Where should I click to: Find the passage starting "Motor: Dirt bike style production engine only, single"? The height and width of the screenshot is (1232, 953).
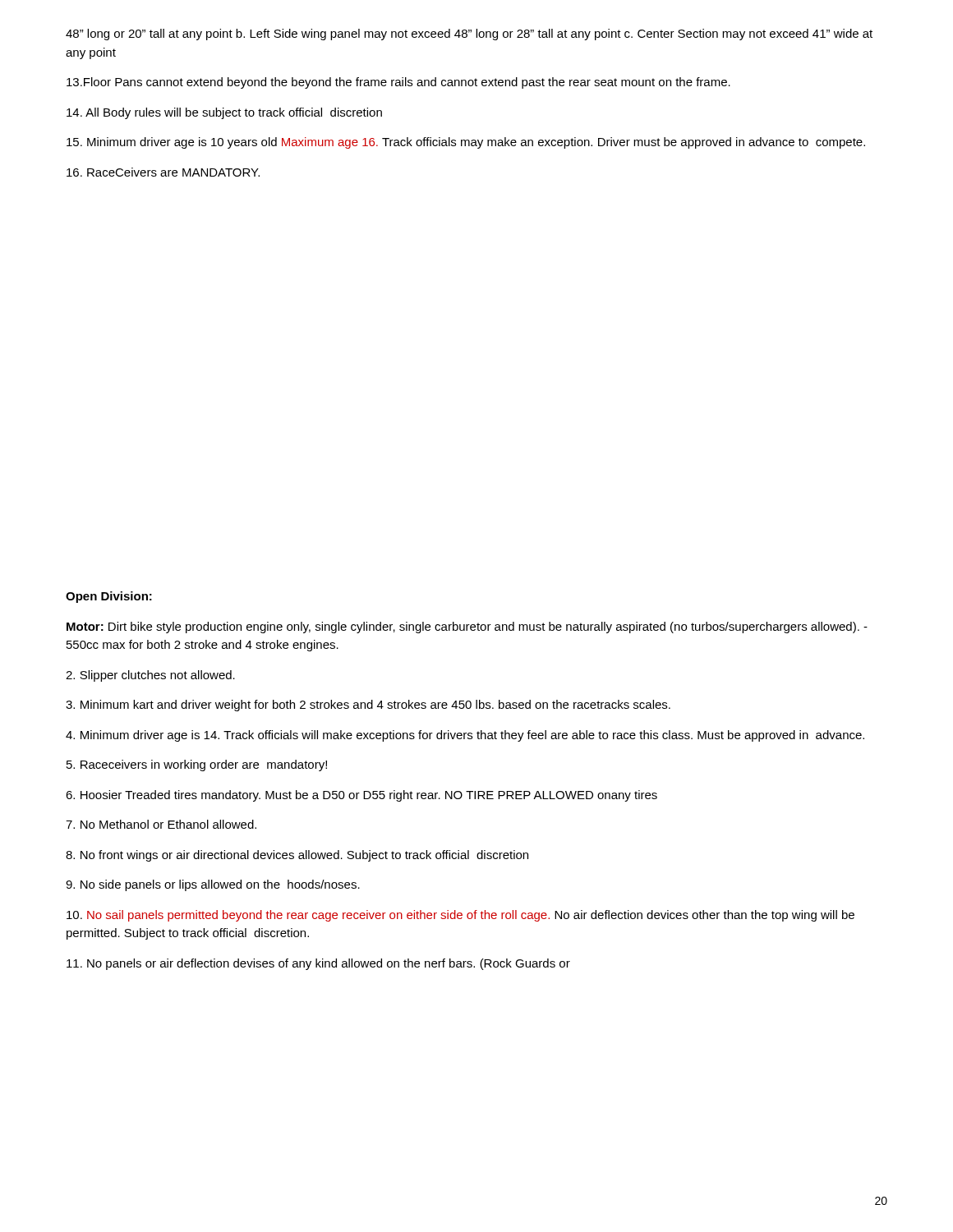coord(467,635)
